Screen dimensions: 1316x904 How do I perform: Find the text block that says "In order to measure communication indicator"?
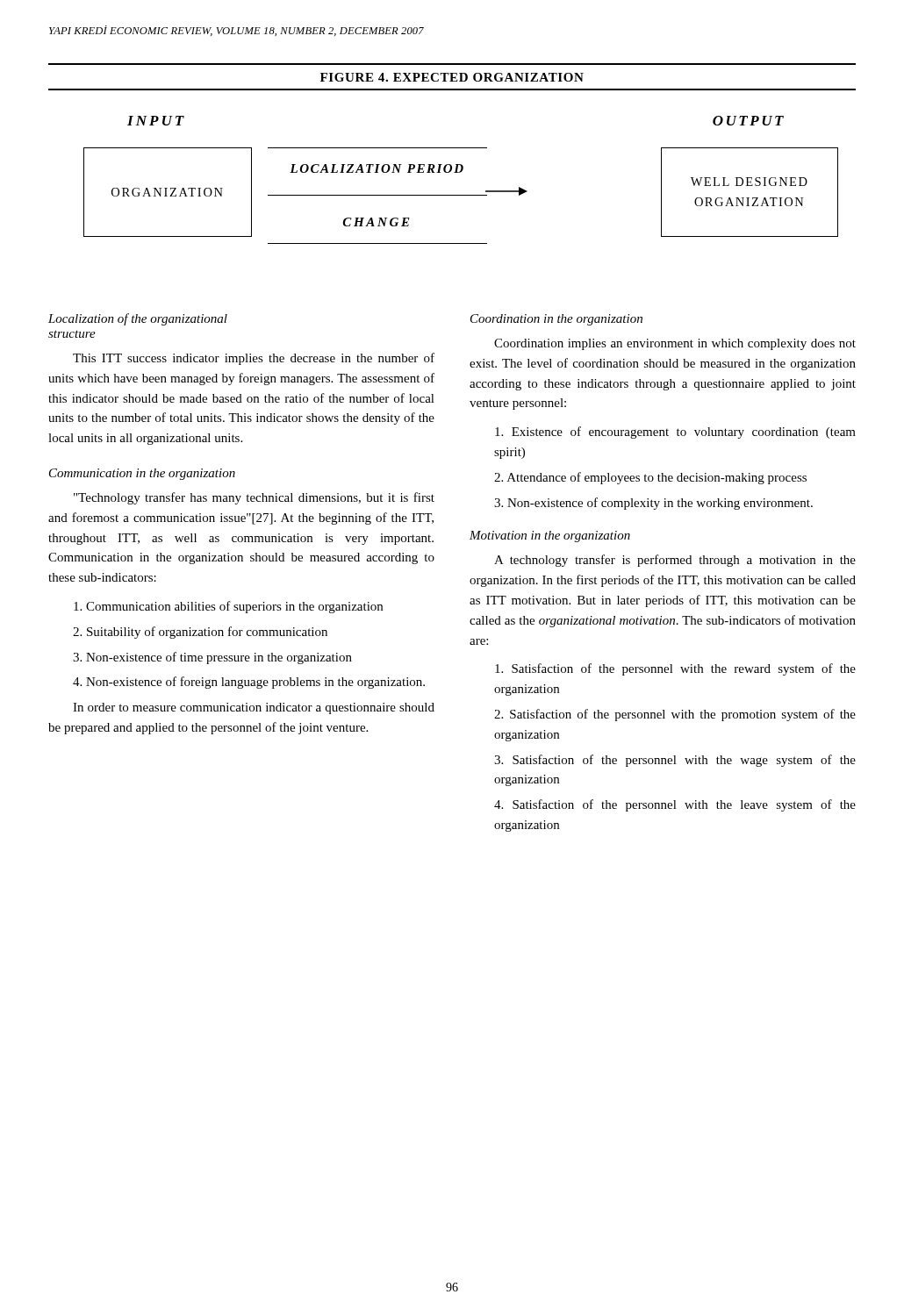tap(241, 718)
